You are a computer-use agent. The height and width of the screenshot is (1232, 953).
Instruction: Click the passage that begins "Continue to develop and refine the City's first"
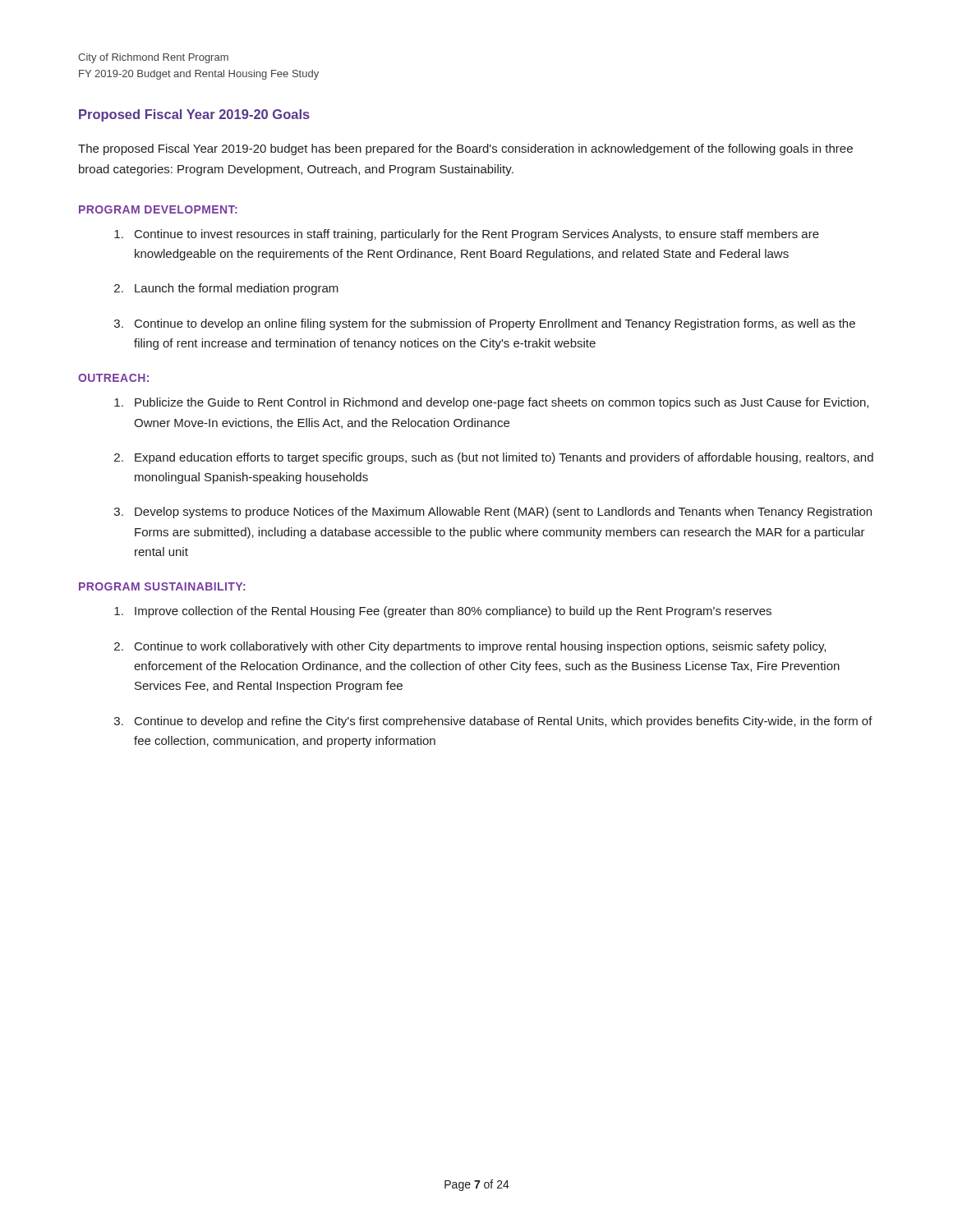click(x=503, y=730)
